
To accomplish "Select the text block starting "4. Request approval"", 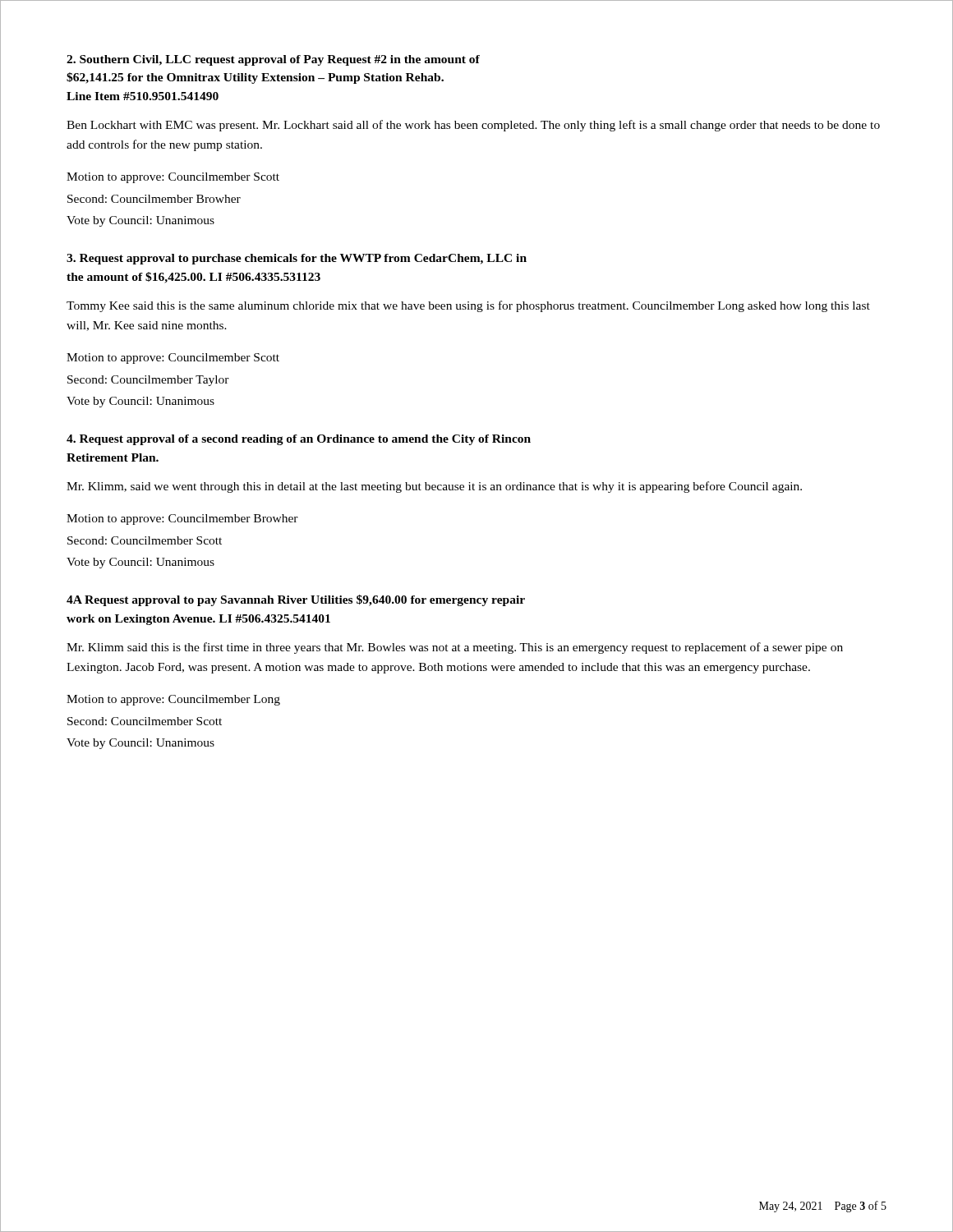I will pyautogui.click(x=299, y=448).
